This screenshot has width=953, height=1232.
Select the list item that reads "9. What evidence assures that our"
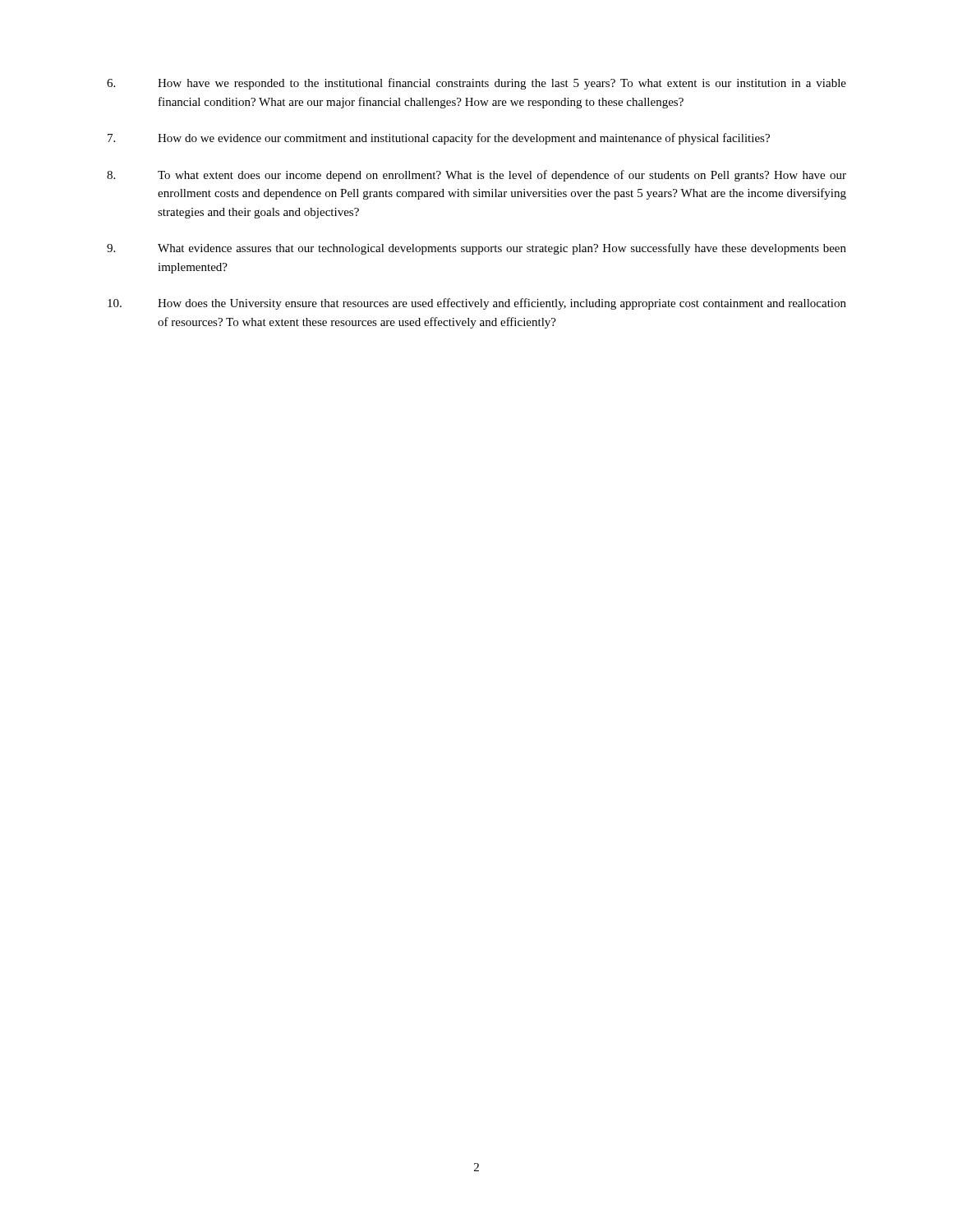476,257
